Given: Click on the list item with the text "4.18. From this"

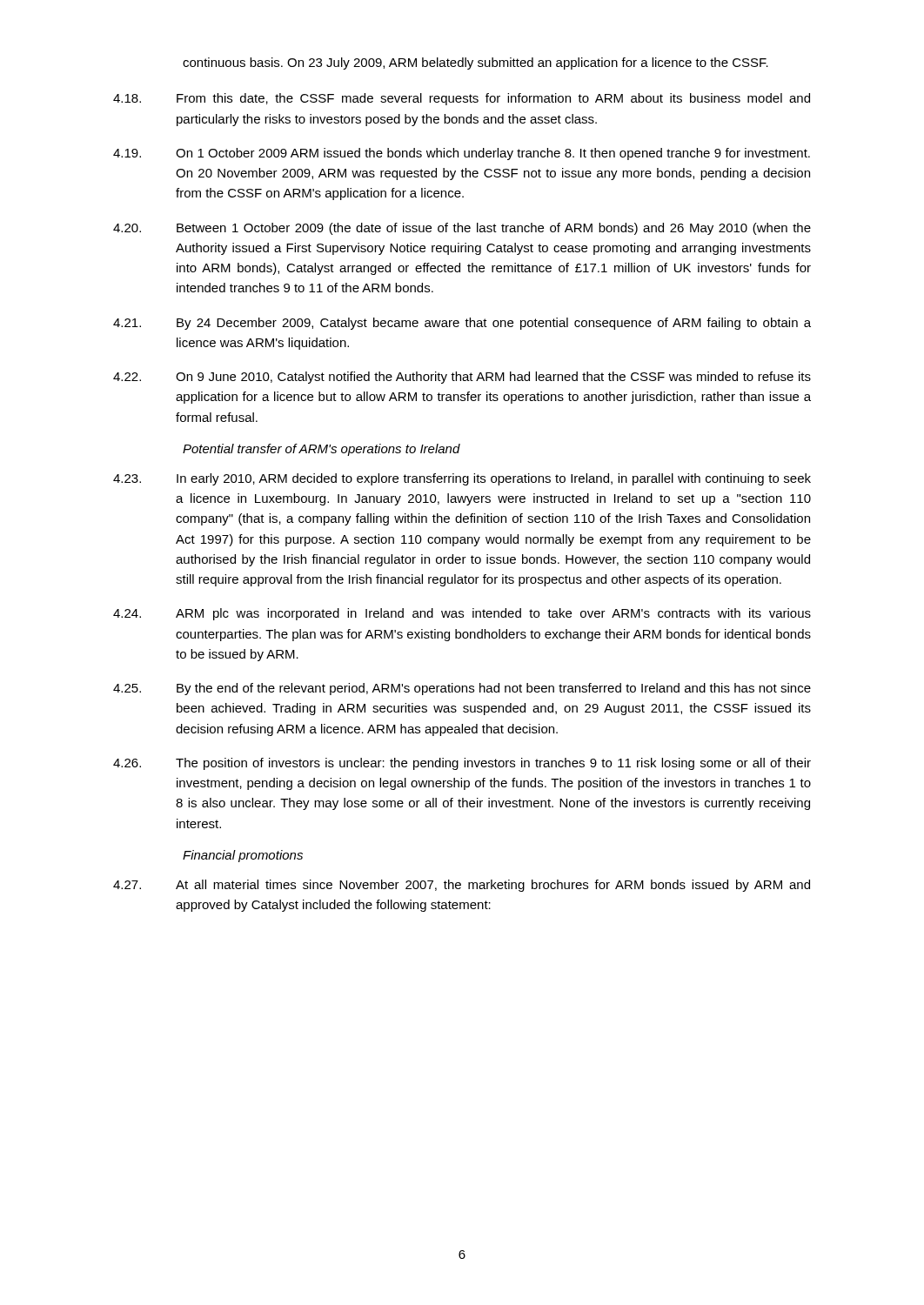Looking at the screenshot, I should pyautogui.click(x=462, y=108).
